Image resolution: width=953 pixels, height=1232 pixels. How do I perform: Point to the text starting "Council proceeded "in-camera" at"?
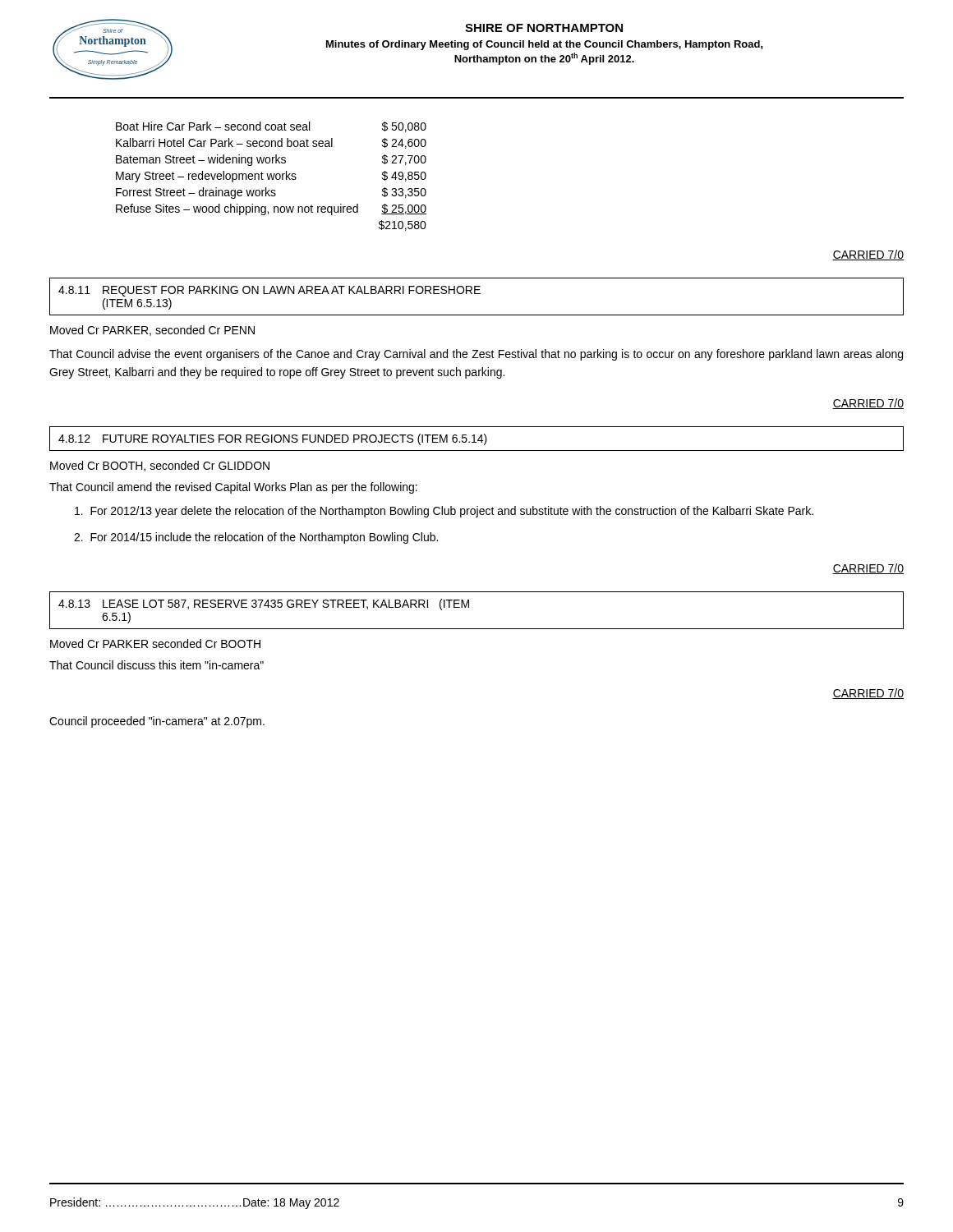point(157,721)
